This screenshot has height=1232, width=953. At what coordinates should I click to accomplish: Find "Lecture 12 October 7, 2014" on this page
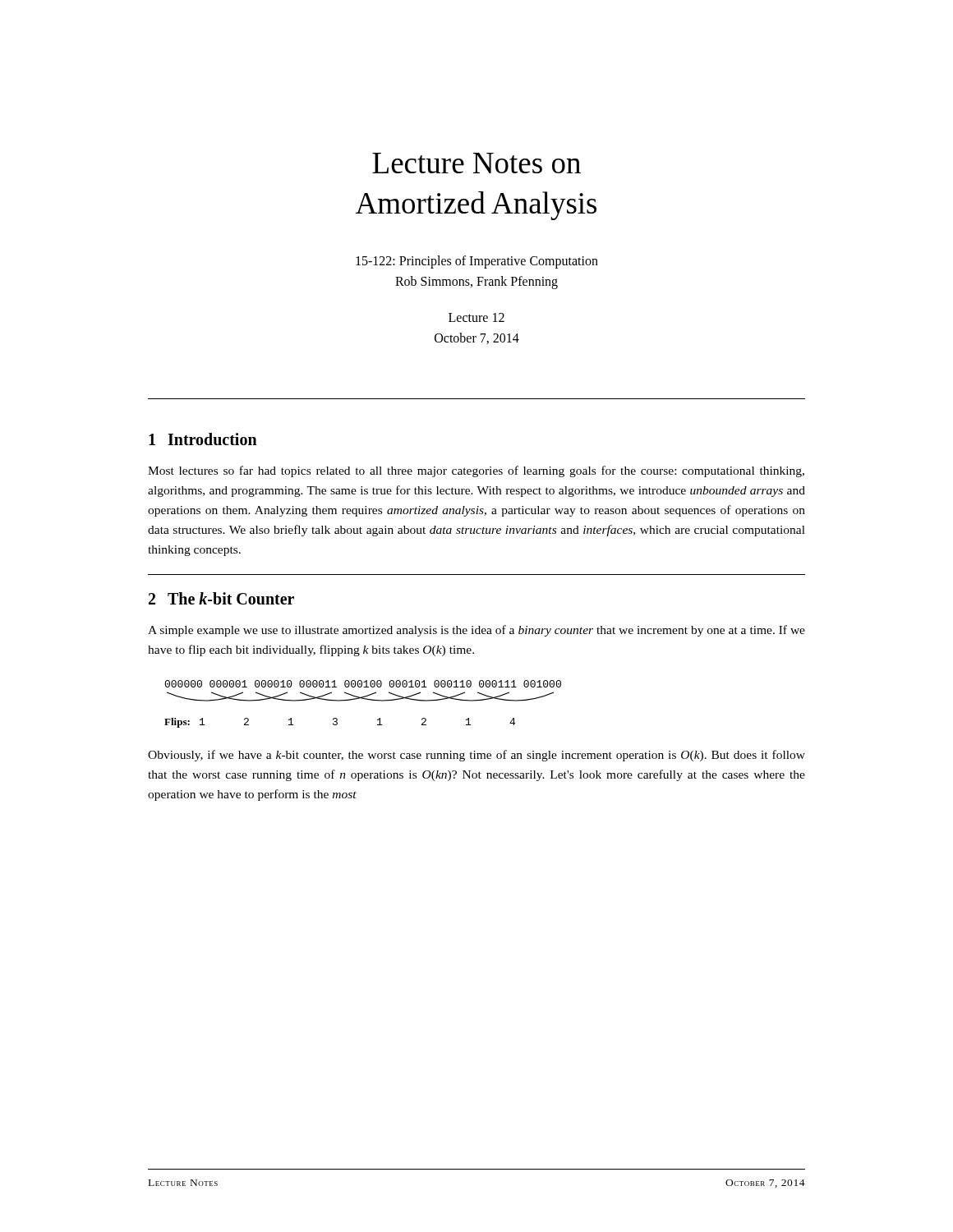click(476, 328)
